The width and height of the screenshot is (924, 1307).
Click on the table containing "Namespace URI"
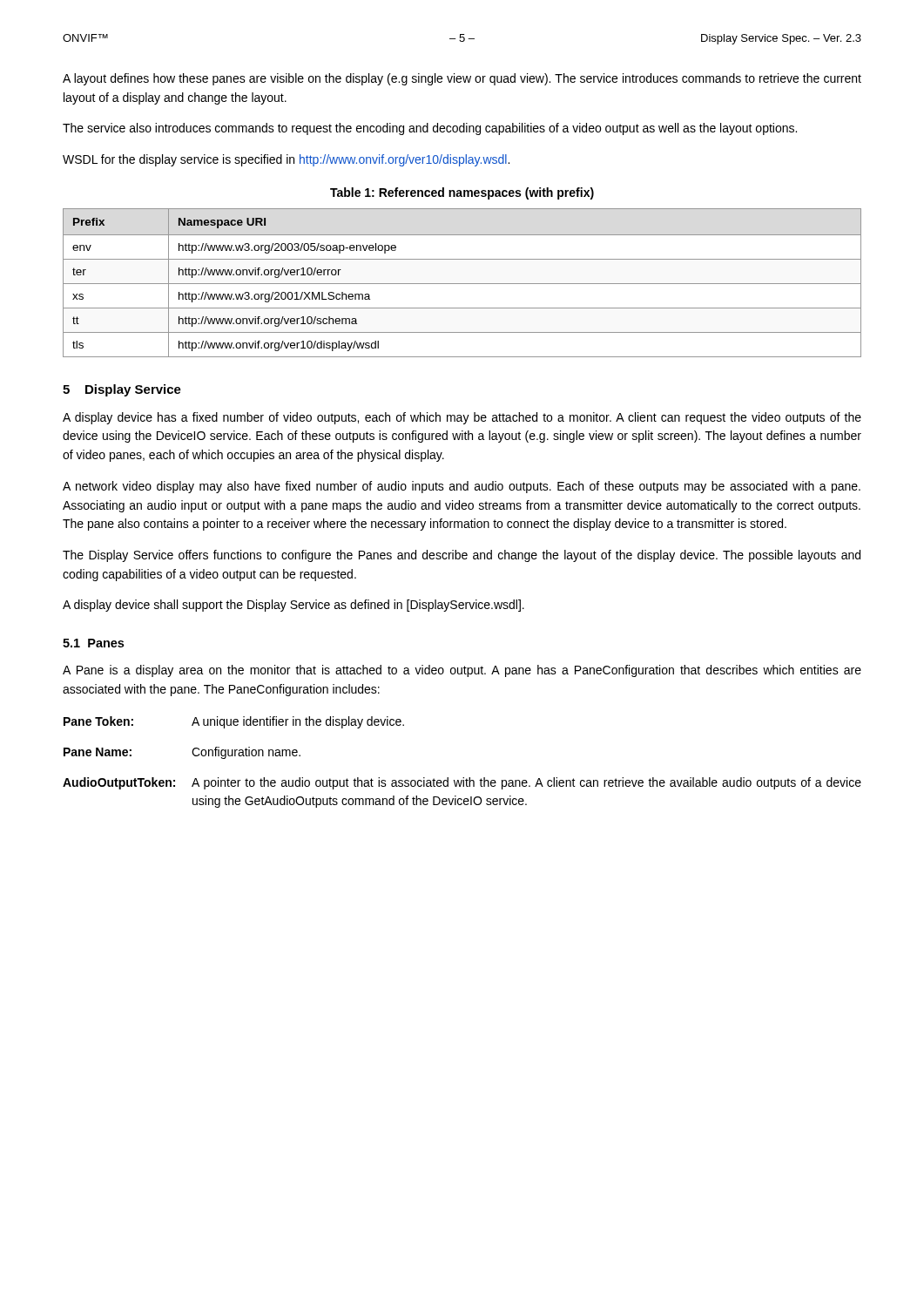462,283
